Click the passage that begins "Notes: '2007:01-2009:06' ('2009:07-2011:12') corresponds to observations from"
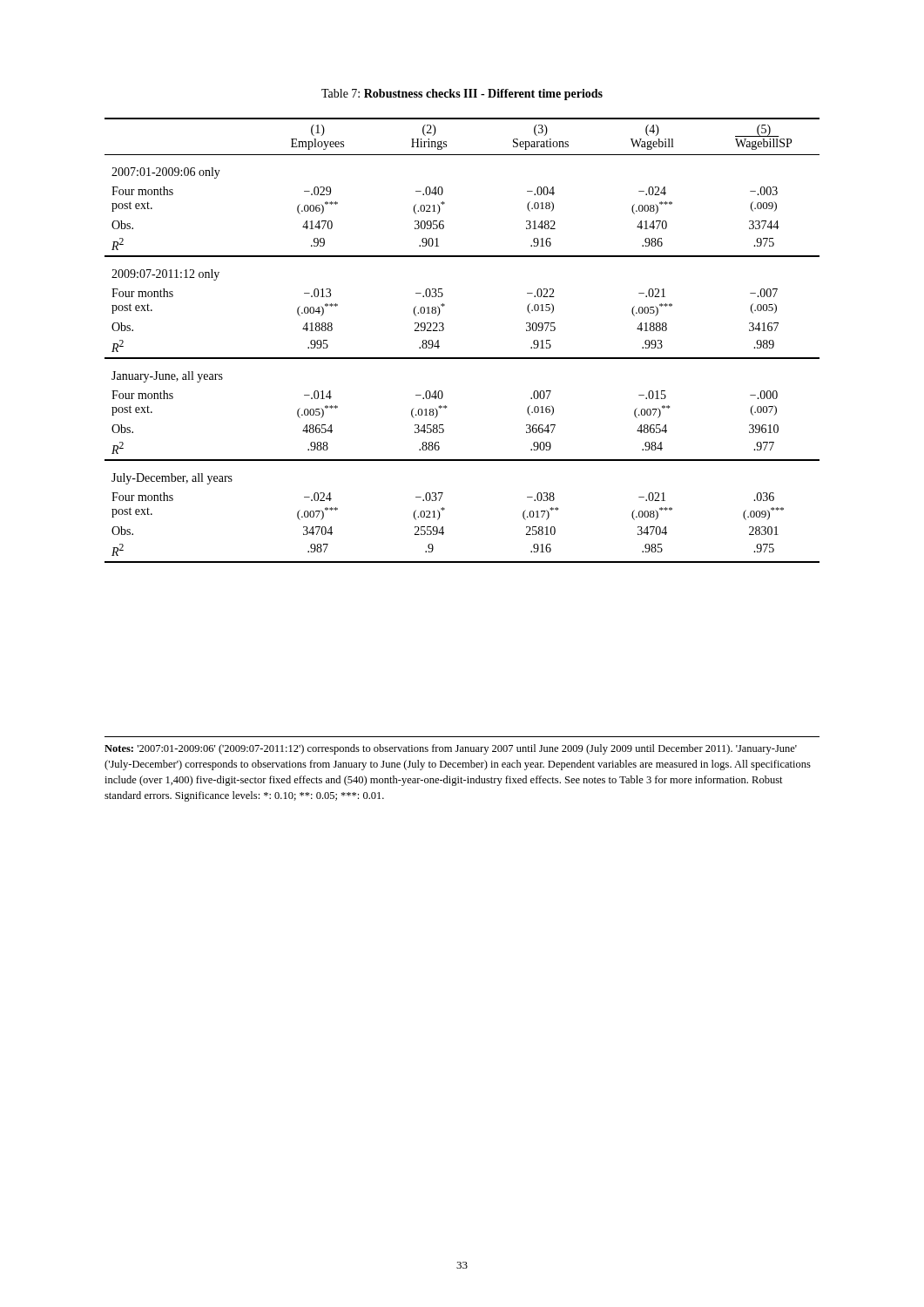 pyautogui.click(x=458, y=772)
